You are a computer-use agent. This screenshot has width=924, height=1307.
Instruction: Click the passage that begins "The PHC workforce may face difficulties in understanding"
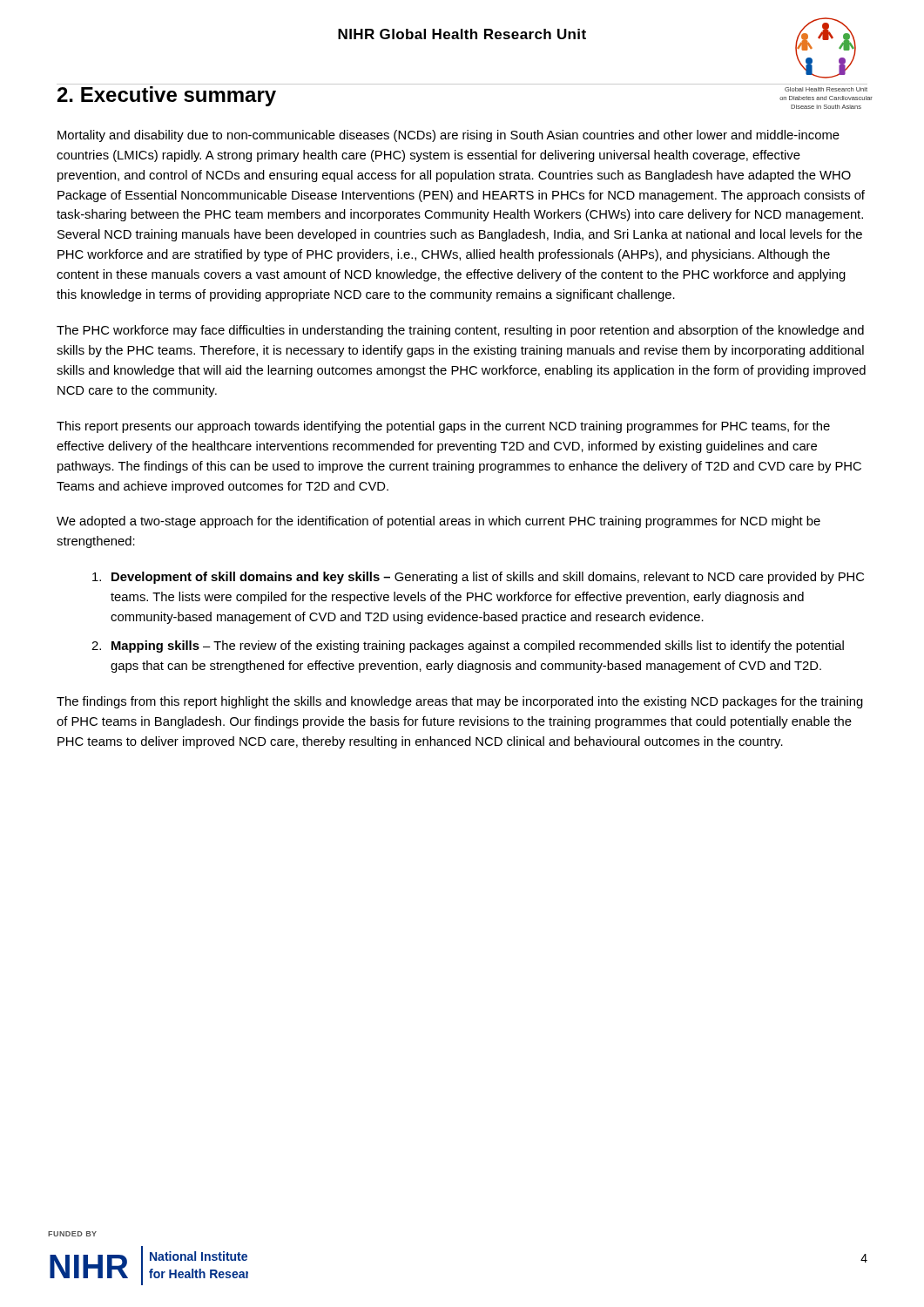[x=461, y=360]
